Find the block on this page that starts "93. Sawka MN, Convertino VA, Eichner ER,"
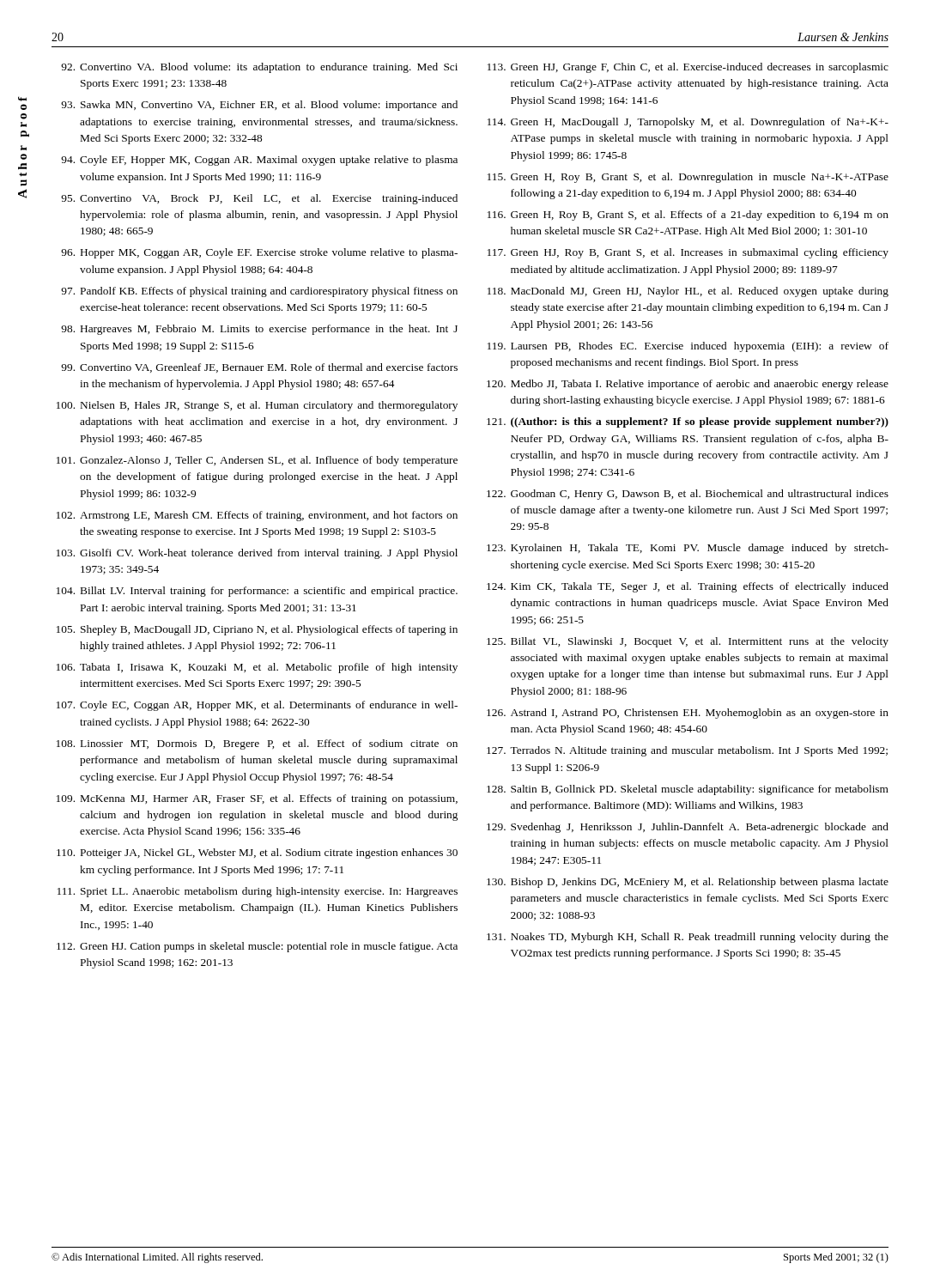This screenshot has width=940, height=1288. point(255,122)
